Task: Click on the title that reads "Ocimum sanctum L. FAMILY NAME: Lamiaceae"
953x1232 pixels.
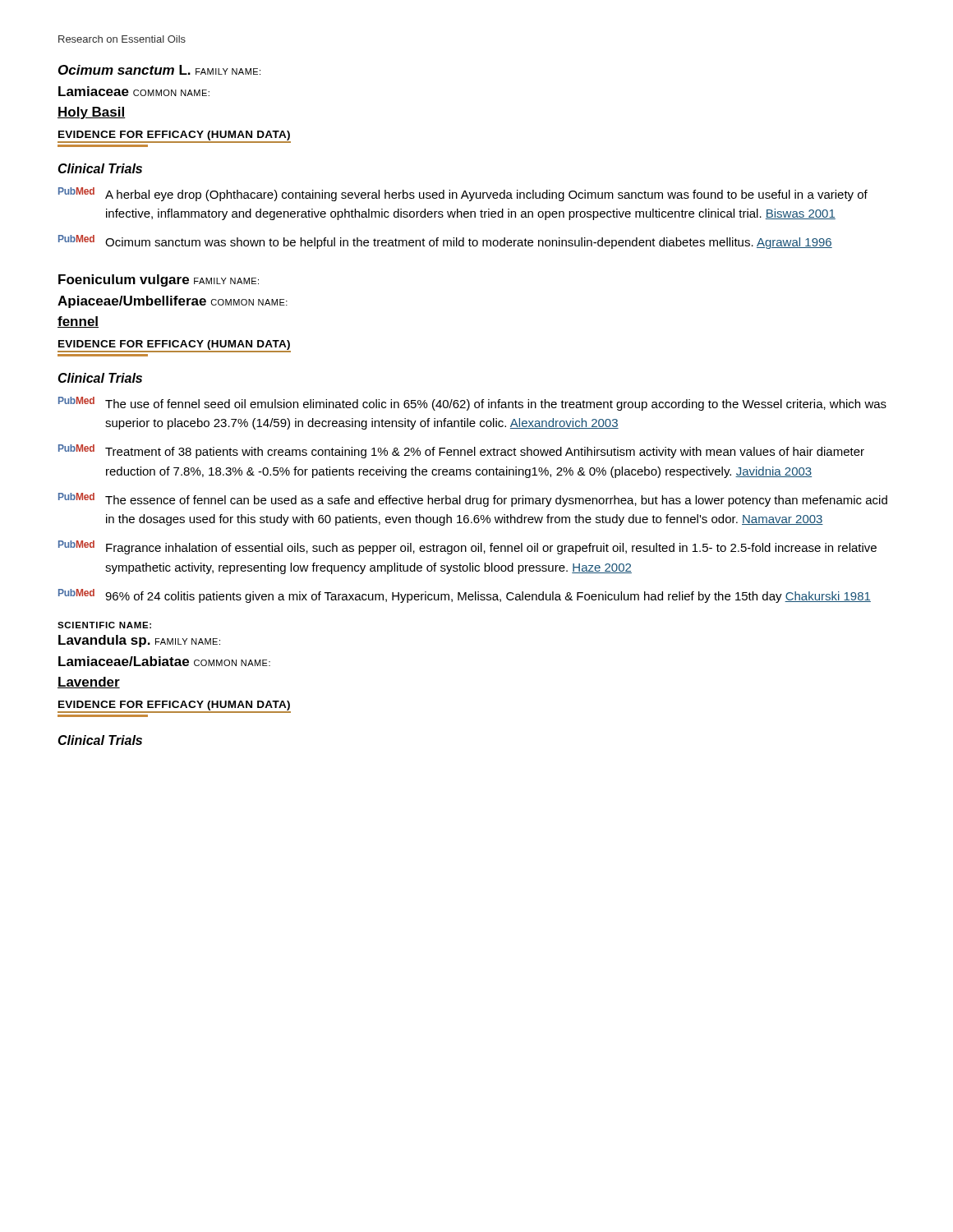Action: click(x=159, y=70)
